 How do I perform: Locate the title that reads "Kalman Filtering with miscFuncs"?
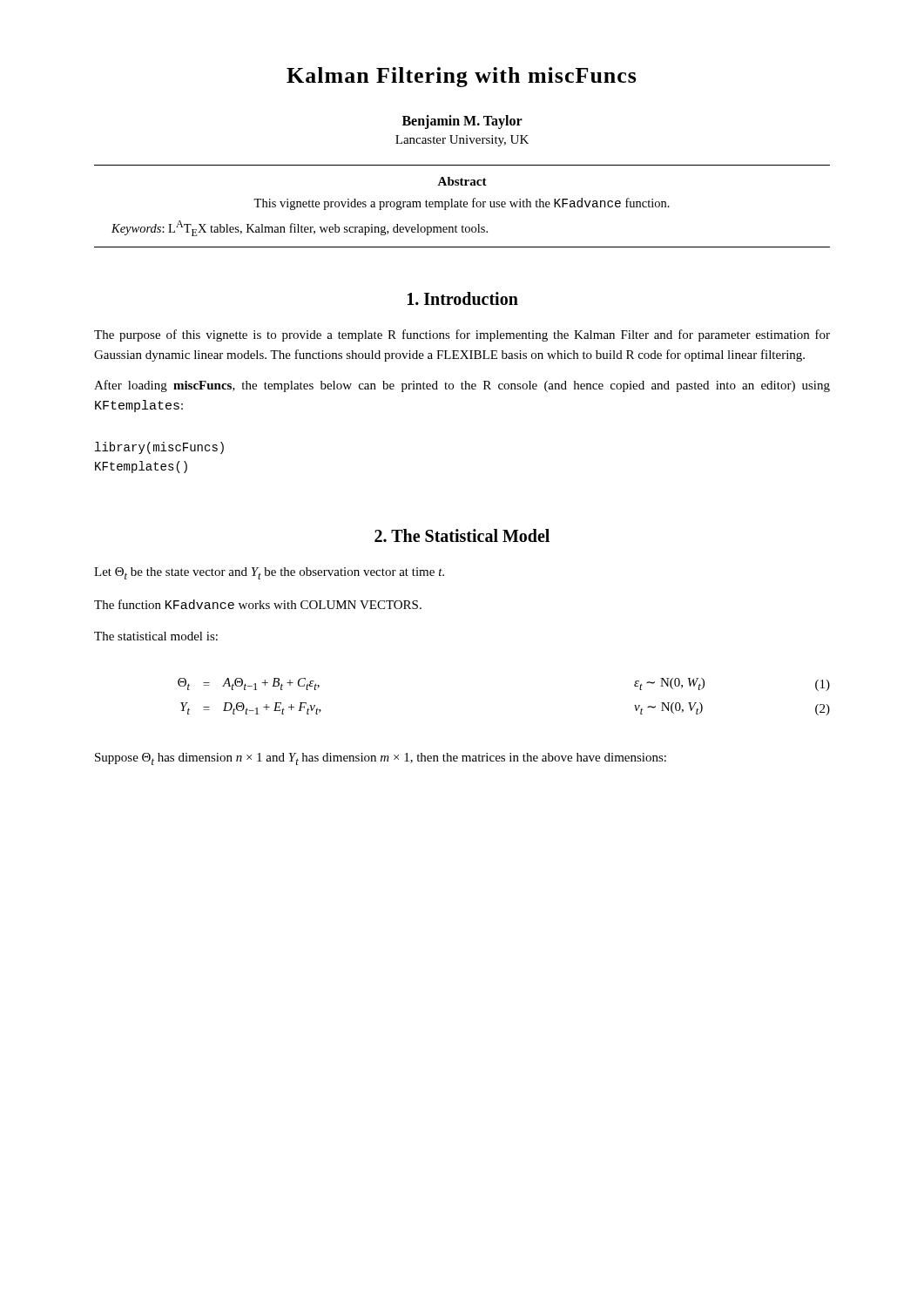click(x=462, y=76)
